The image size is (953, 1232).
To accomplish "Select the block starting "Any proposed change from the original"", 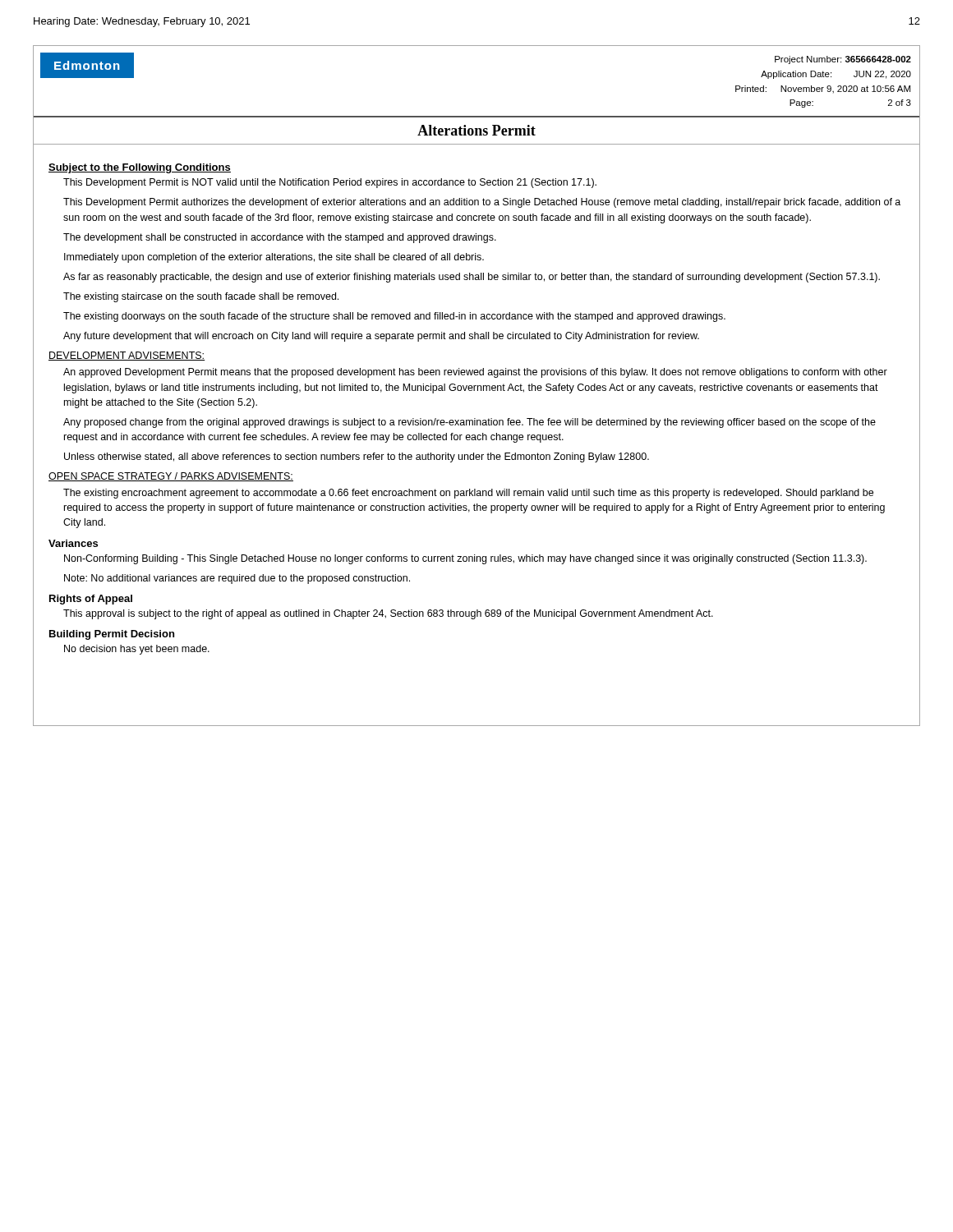I will (470, 429).
